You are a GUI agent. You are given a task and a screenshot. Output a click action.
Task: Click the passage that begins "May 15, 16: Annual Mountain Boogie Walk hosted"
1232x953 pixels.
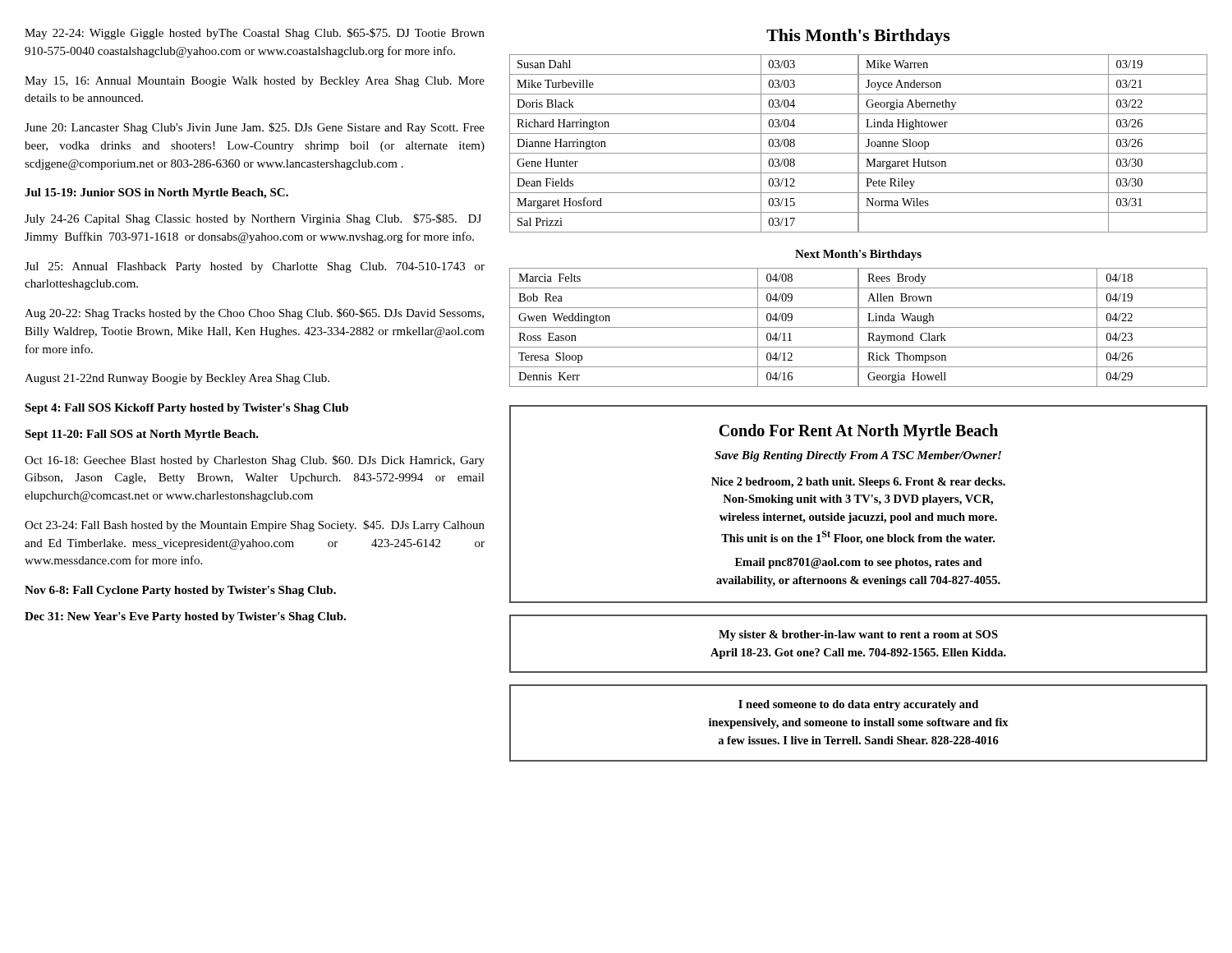[255, 89]
